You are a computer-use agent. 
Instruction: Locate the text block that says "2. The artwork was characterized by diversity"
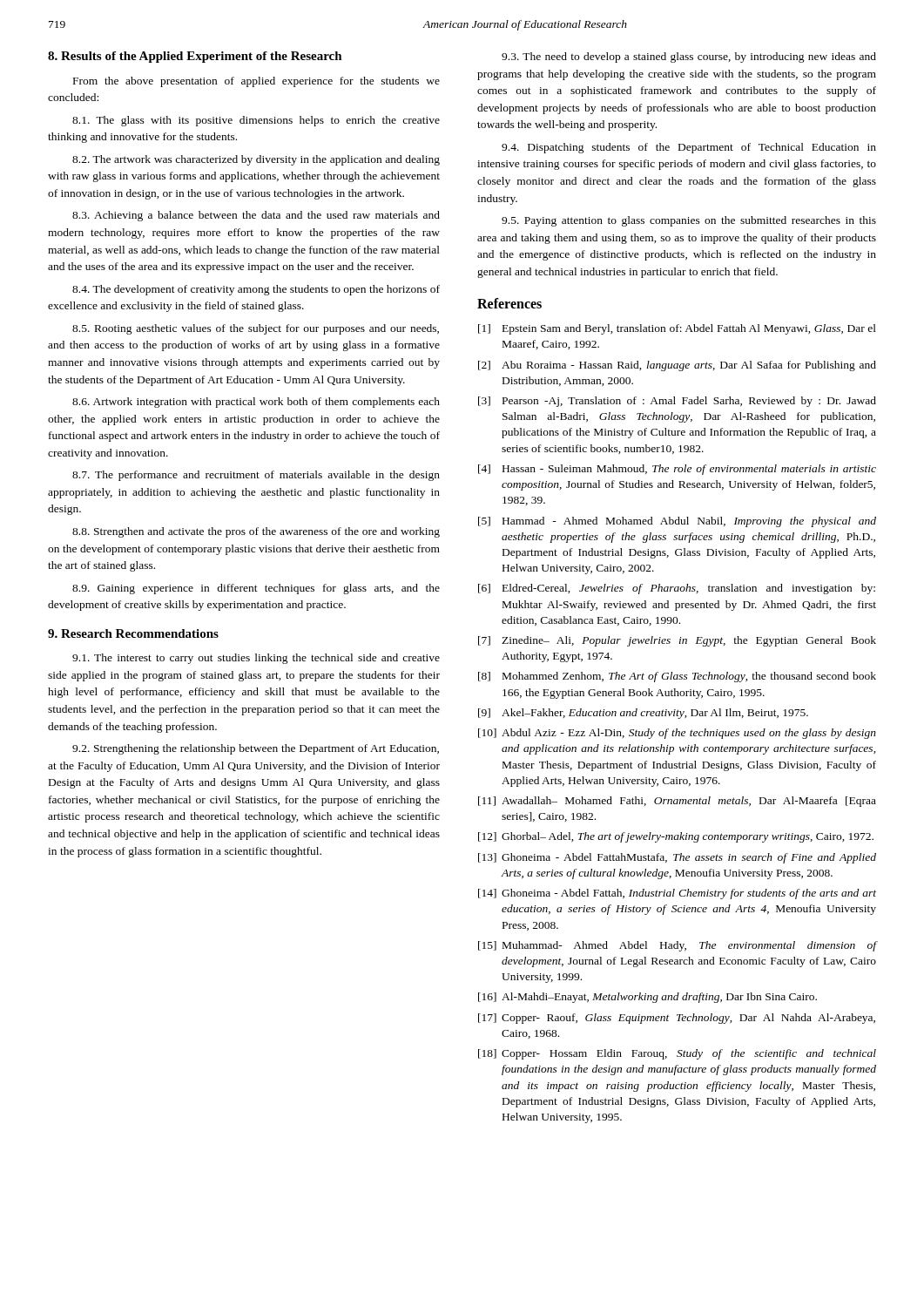244,176
